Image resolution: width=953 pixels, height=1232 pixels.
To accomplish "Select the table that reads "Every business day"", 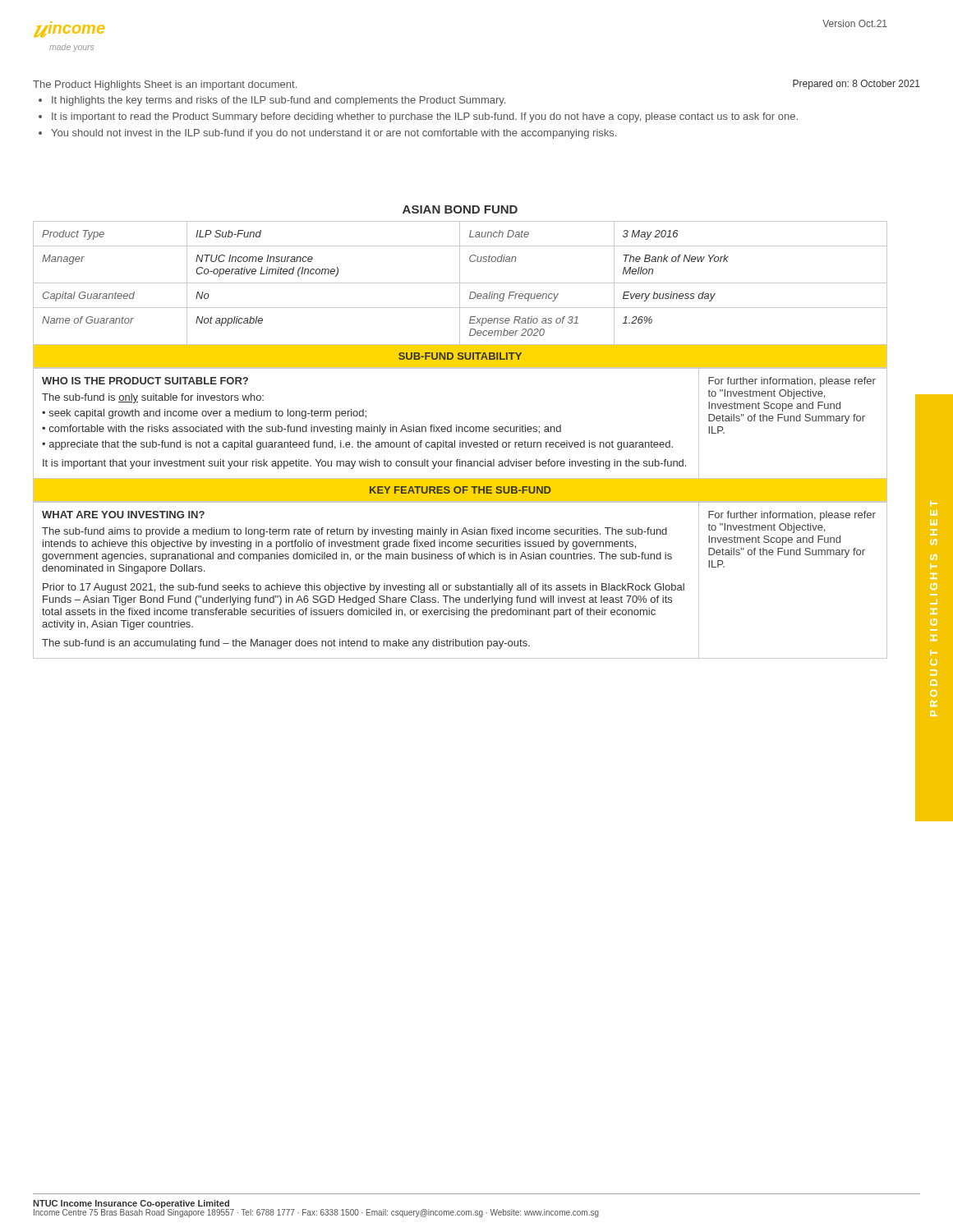I will (x=460, y=283).
